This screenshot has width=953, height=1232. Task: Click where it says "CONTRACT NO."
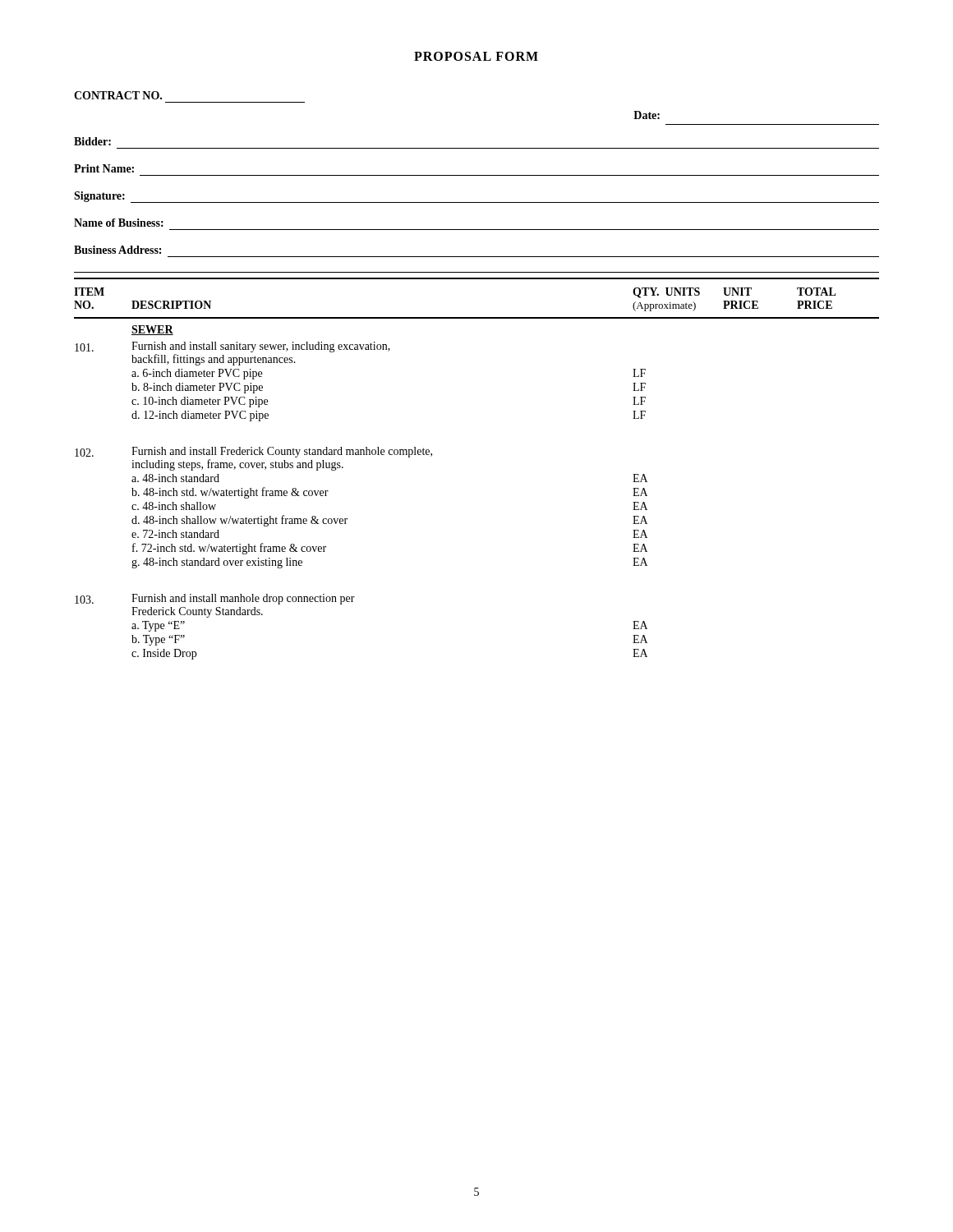click(190, 95)
